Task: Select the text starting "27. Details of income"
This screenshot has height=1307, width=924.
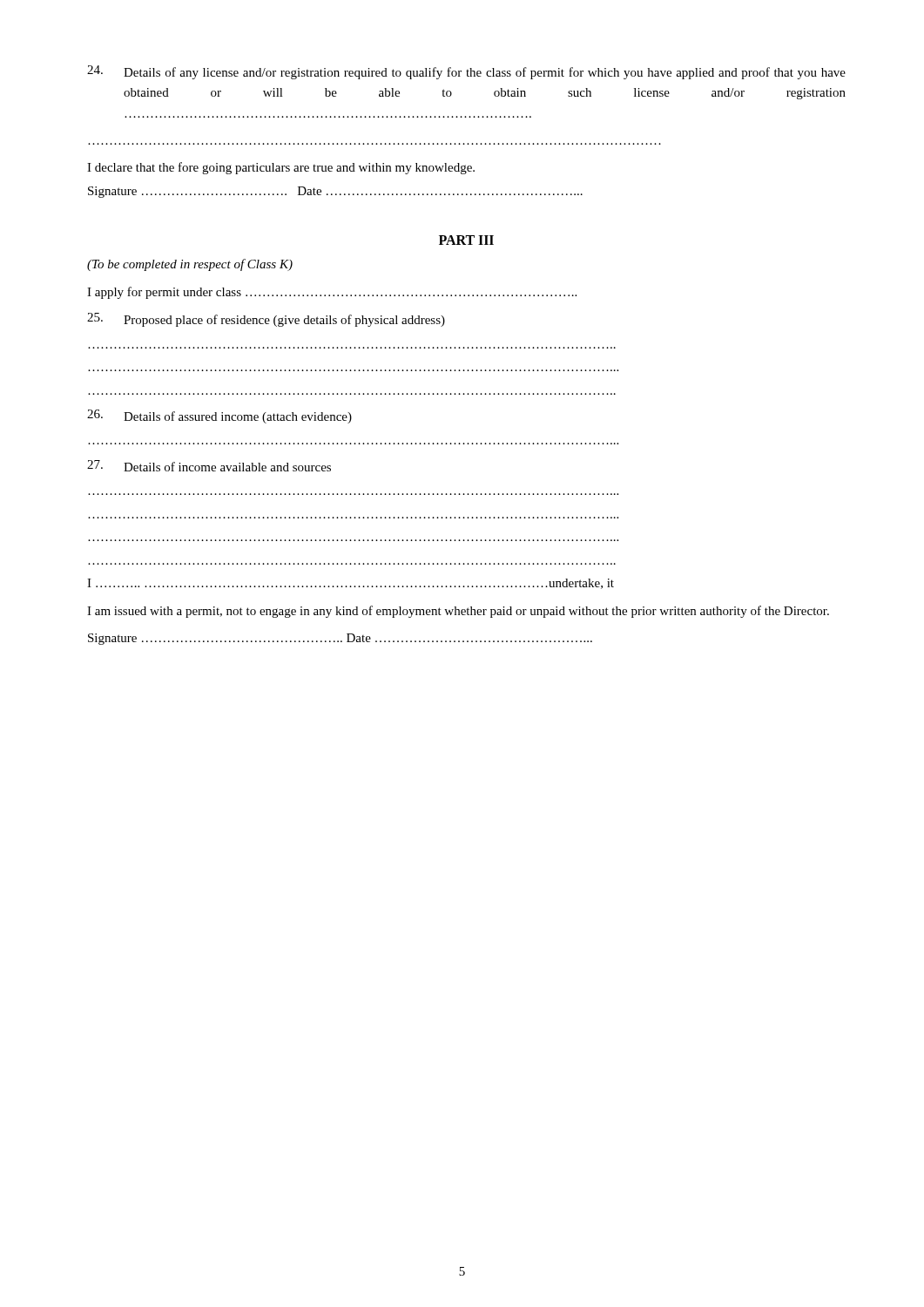Action: point(209,466)
